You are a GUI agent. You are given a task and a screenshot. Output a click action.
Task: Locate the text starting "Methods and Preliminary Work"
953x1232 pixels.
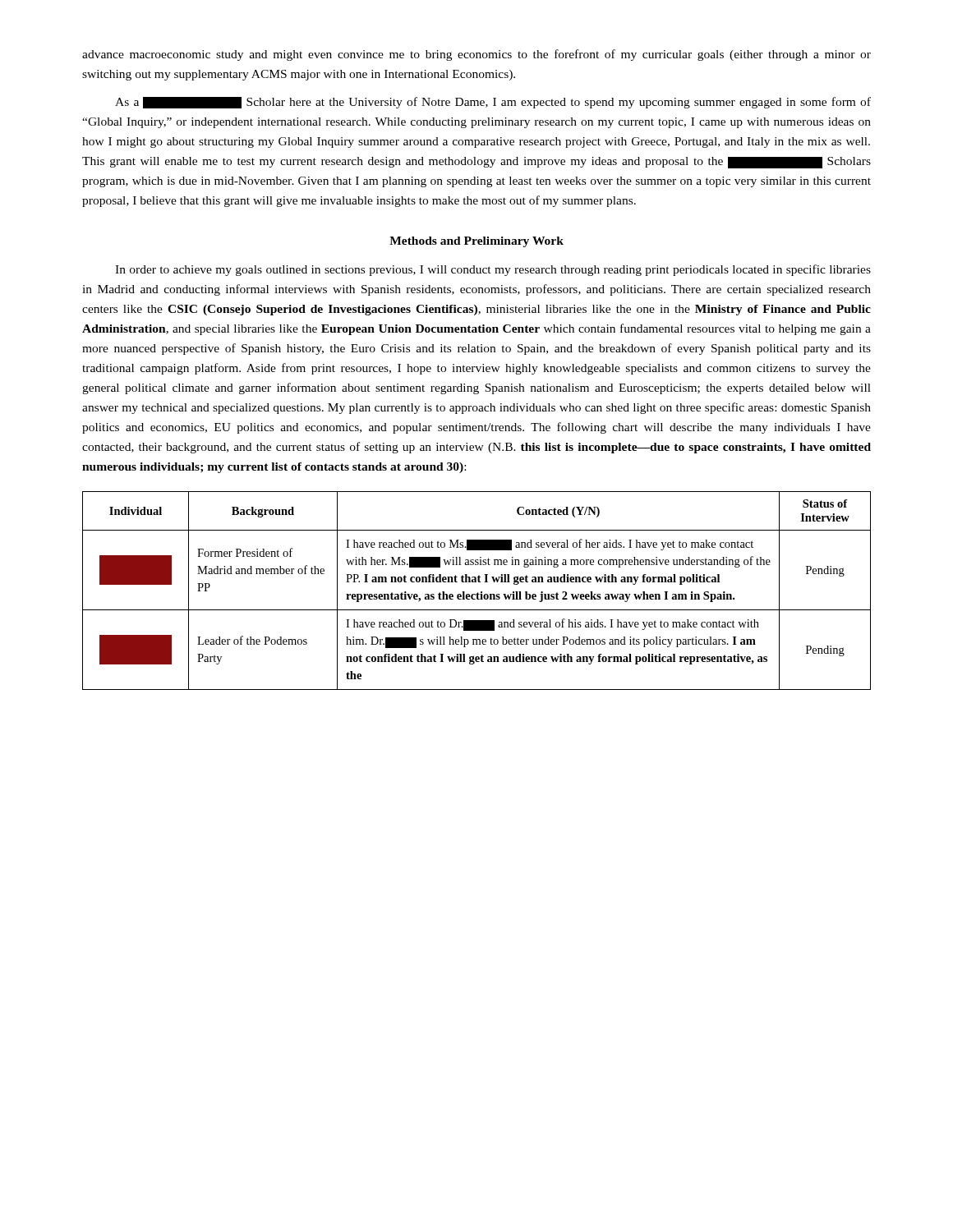pyautogui.click(x=476, y=240)
